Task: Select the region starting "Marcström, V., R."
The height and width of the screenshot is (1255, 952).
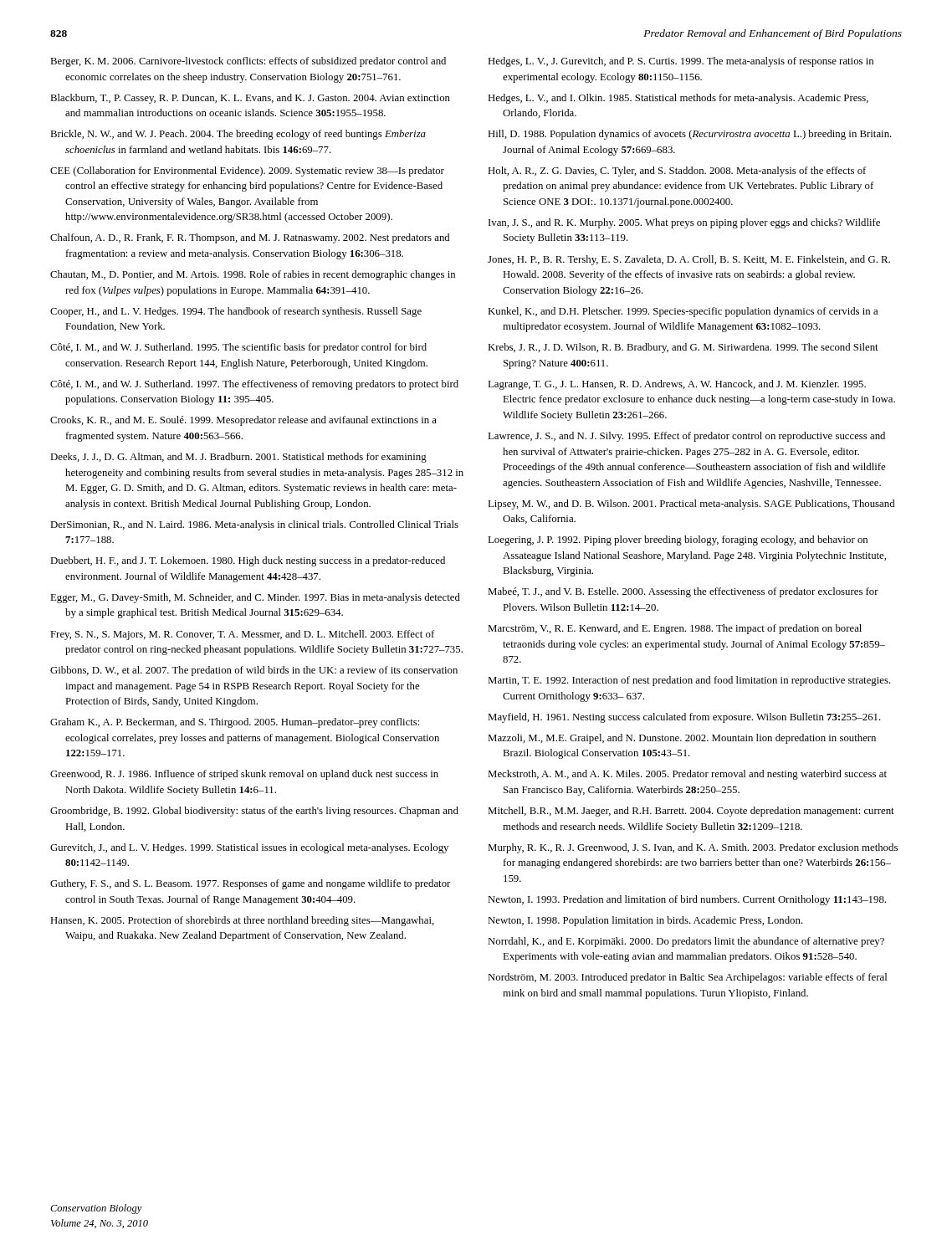Action: tap(686, 644)
